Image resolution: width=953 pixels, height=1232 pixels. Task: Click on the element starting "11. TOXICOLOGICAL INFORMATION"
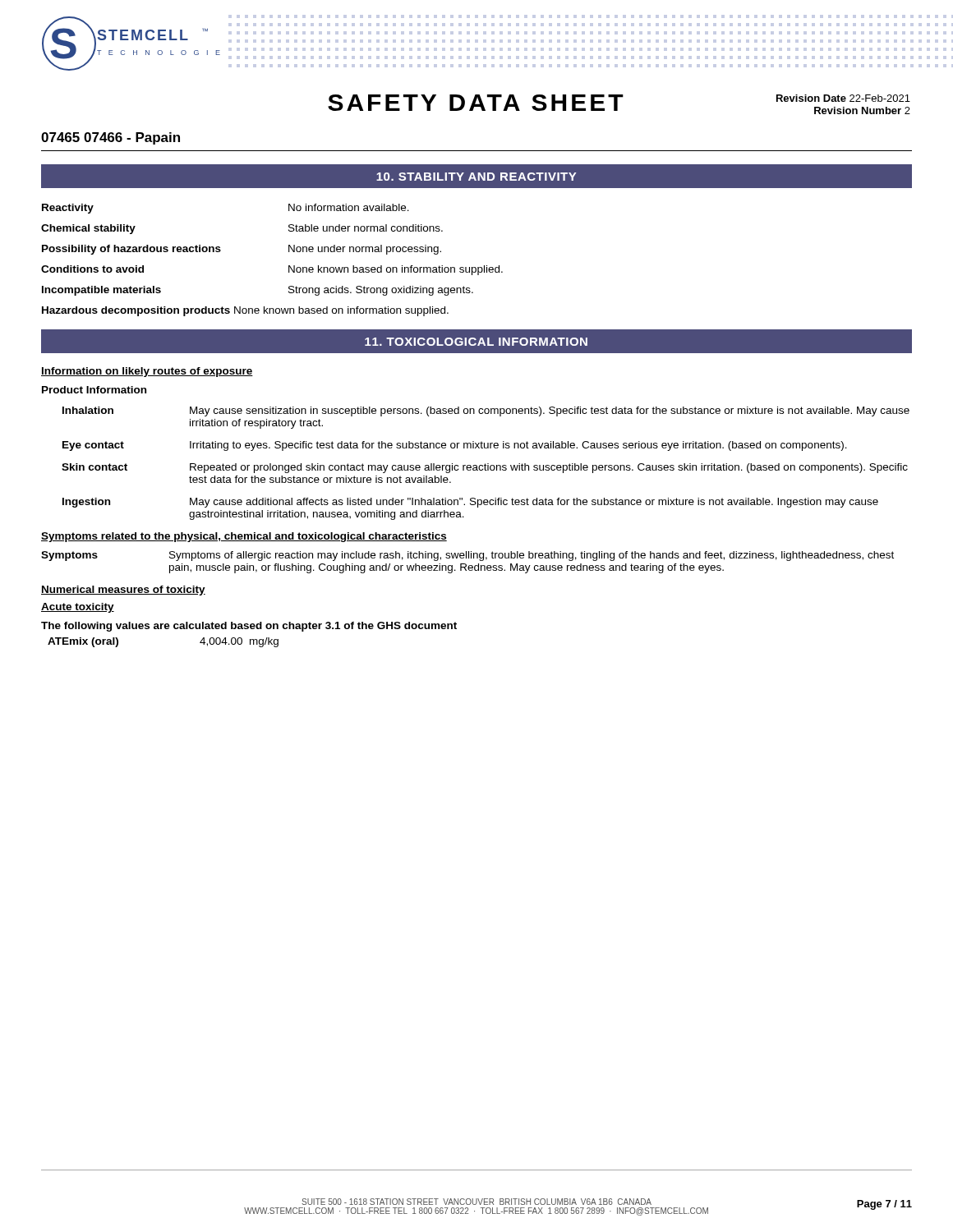click(x=476, y=341)
